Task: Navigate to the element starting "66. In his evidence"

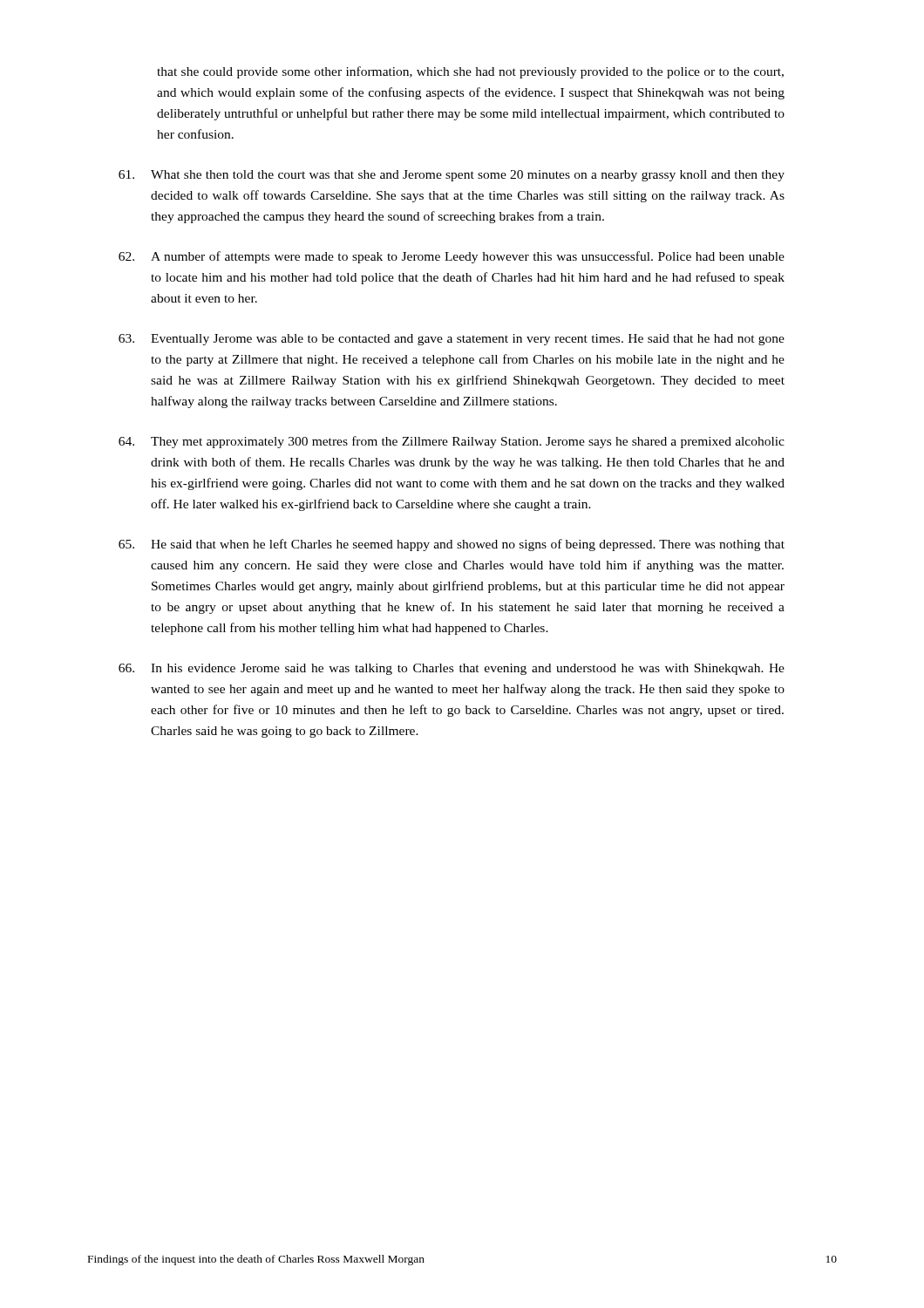Action: [x=436, y=700]
